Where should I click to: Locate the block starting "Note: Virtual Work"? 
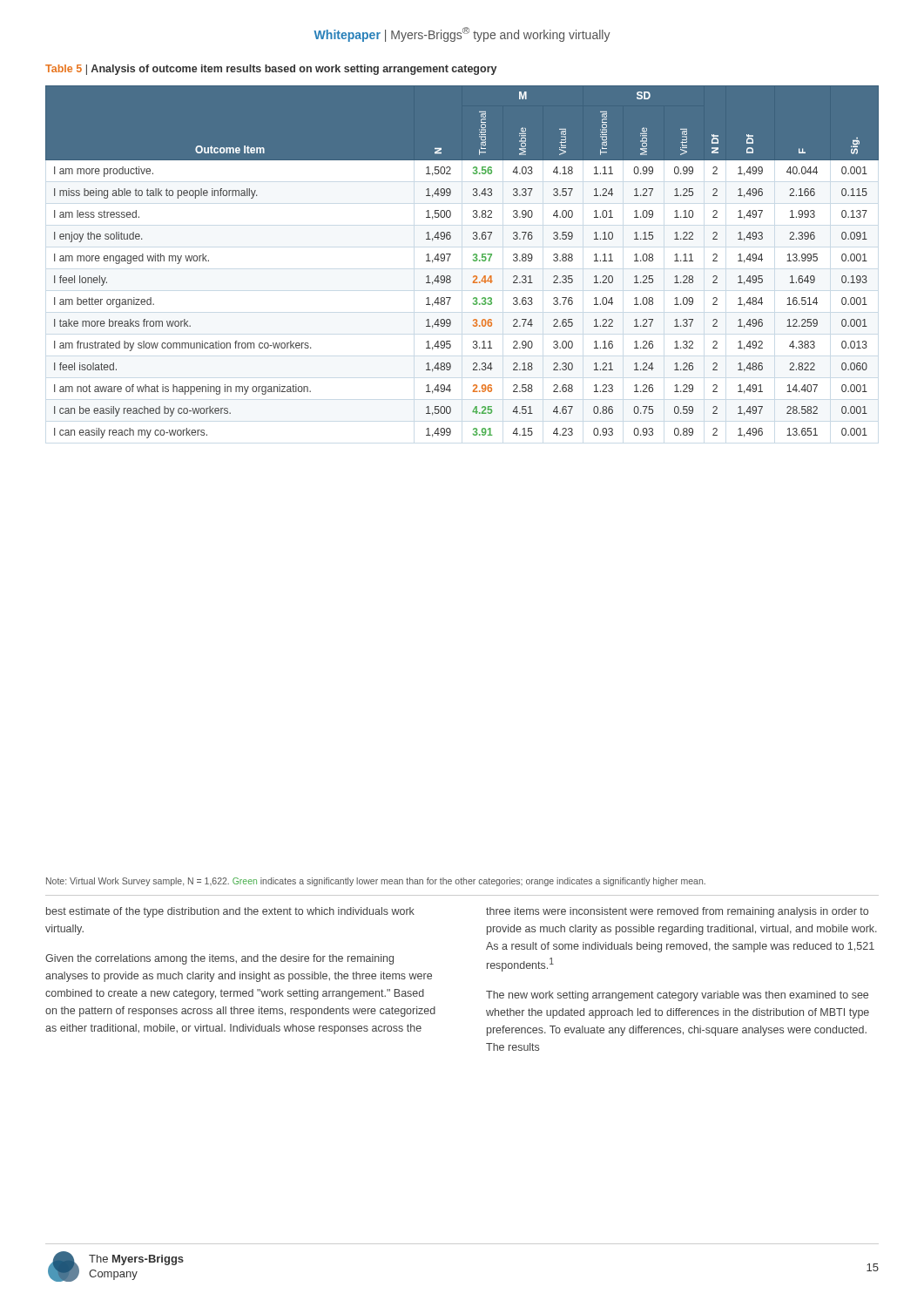point(376,881)
